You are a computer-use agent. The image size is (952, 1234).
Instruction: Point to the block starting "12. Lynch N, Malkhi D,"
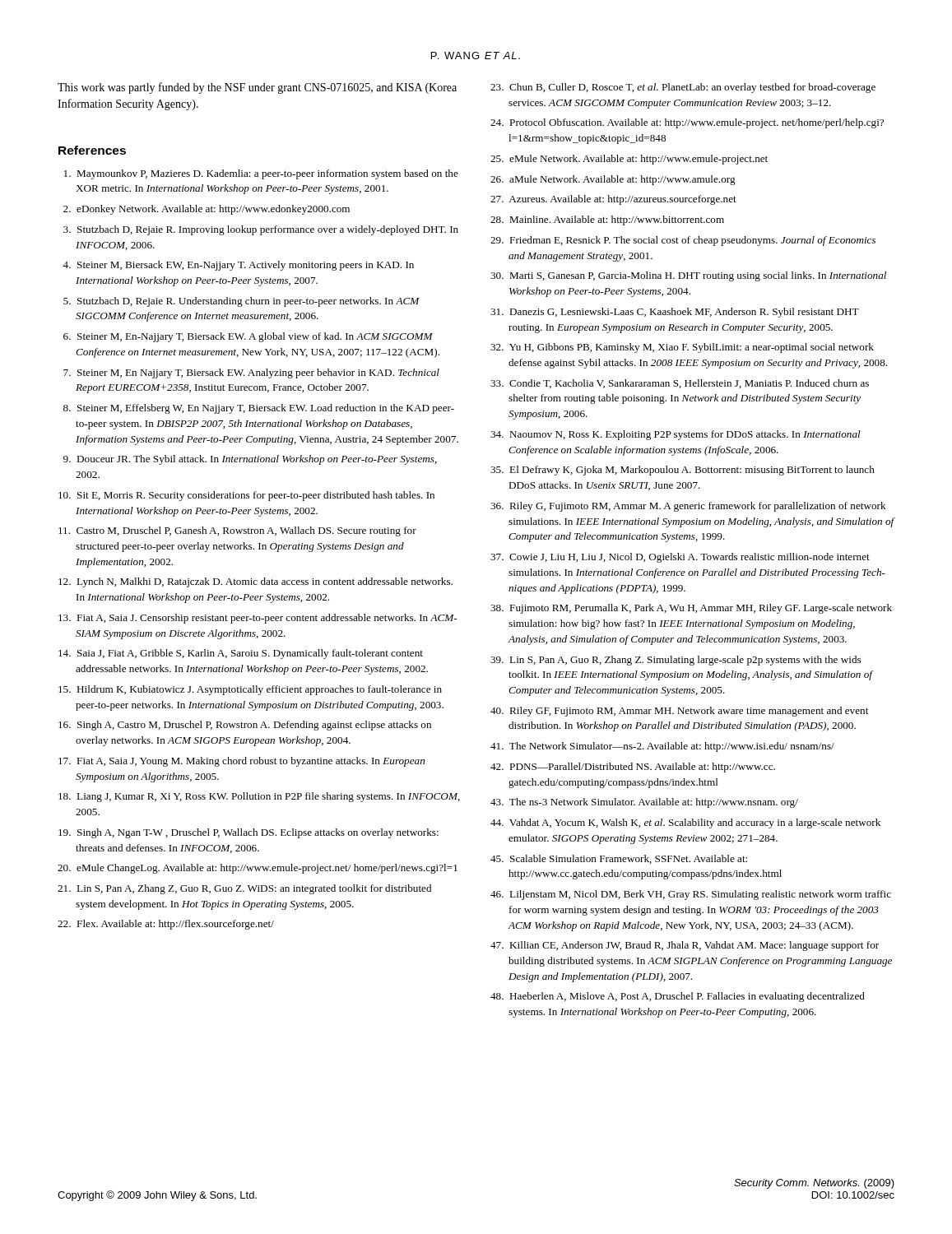255,589
